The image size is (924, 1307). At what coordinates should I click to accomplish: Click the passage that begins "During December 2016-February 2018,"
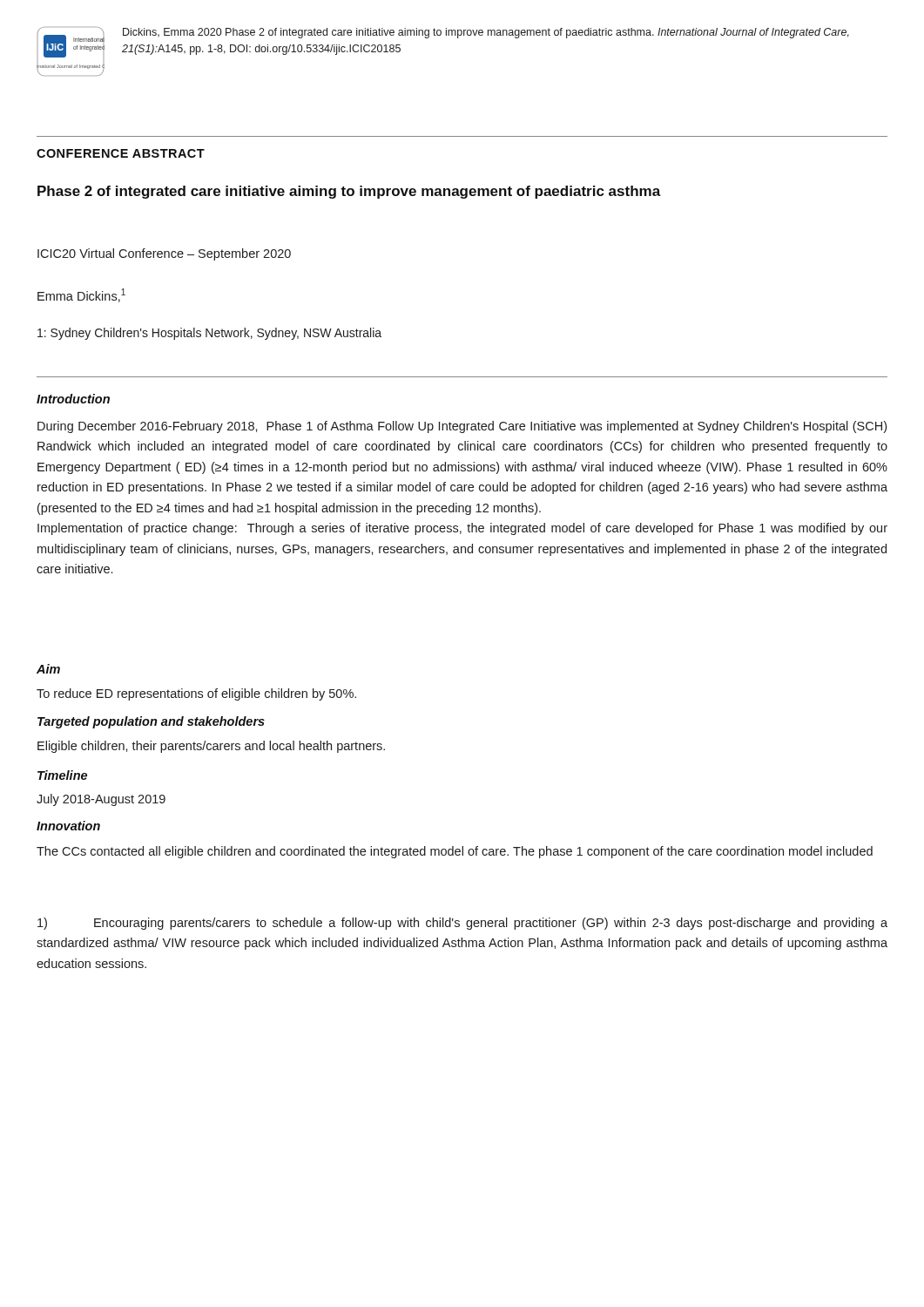coord(462,498)
